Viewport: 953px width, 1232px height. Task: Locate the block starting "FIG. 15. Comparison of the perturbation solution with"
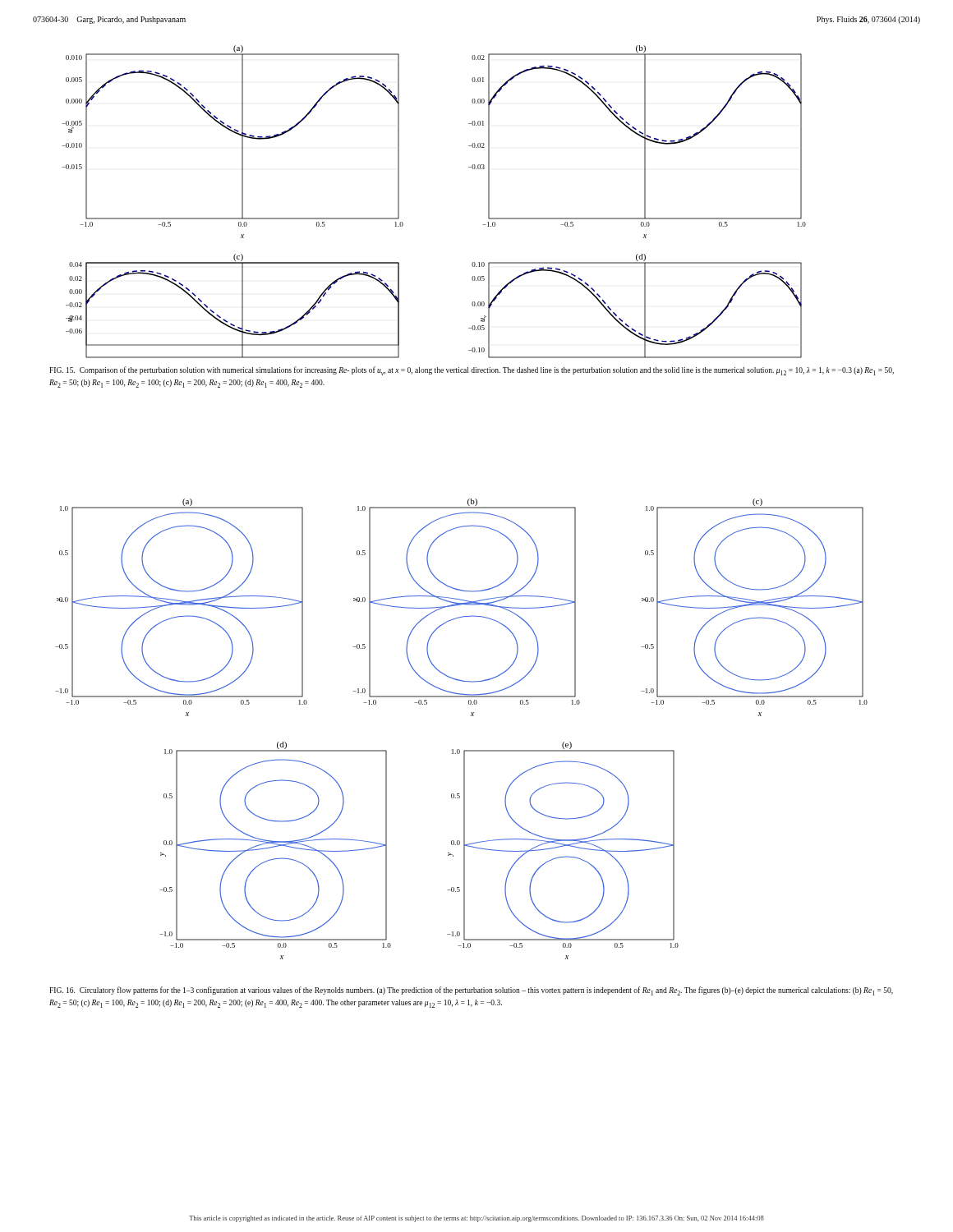pos(472,378)
